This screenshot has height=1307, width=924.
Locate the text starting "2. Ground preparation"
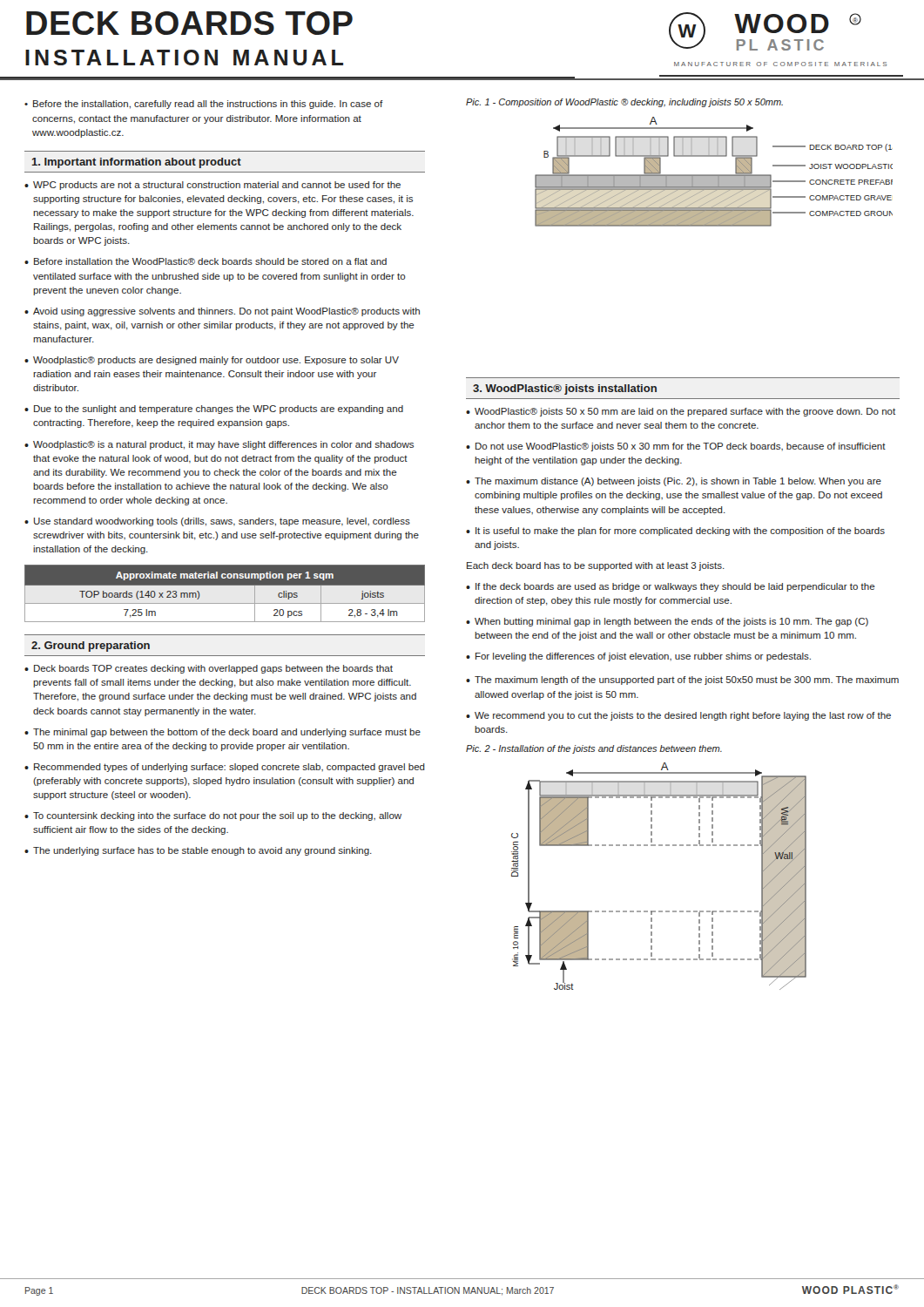tap(91, 645)
